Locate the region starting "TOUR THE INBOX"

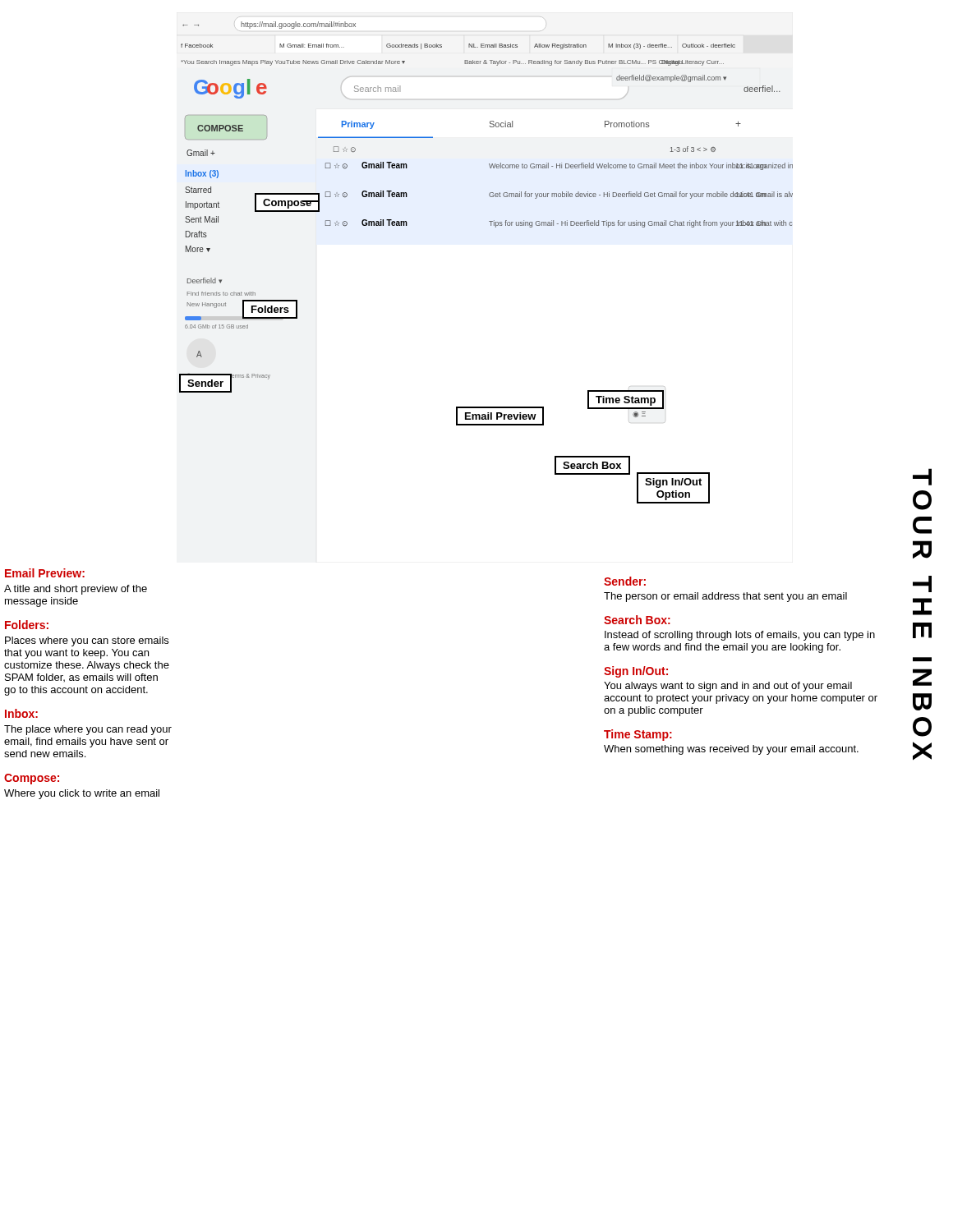point(922,616)
